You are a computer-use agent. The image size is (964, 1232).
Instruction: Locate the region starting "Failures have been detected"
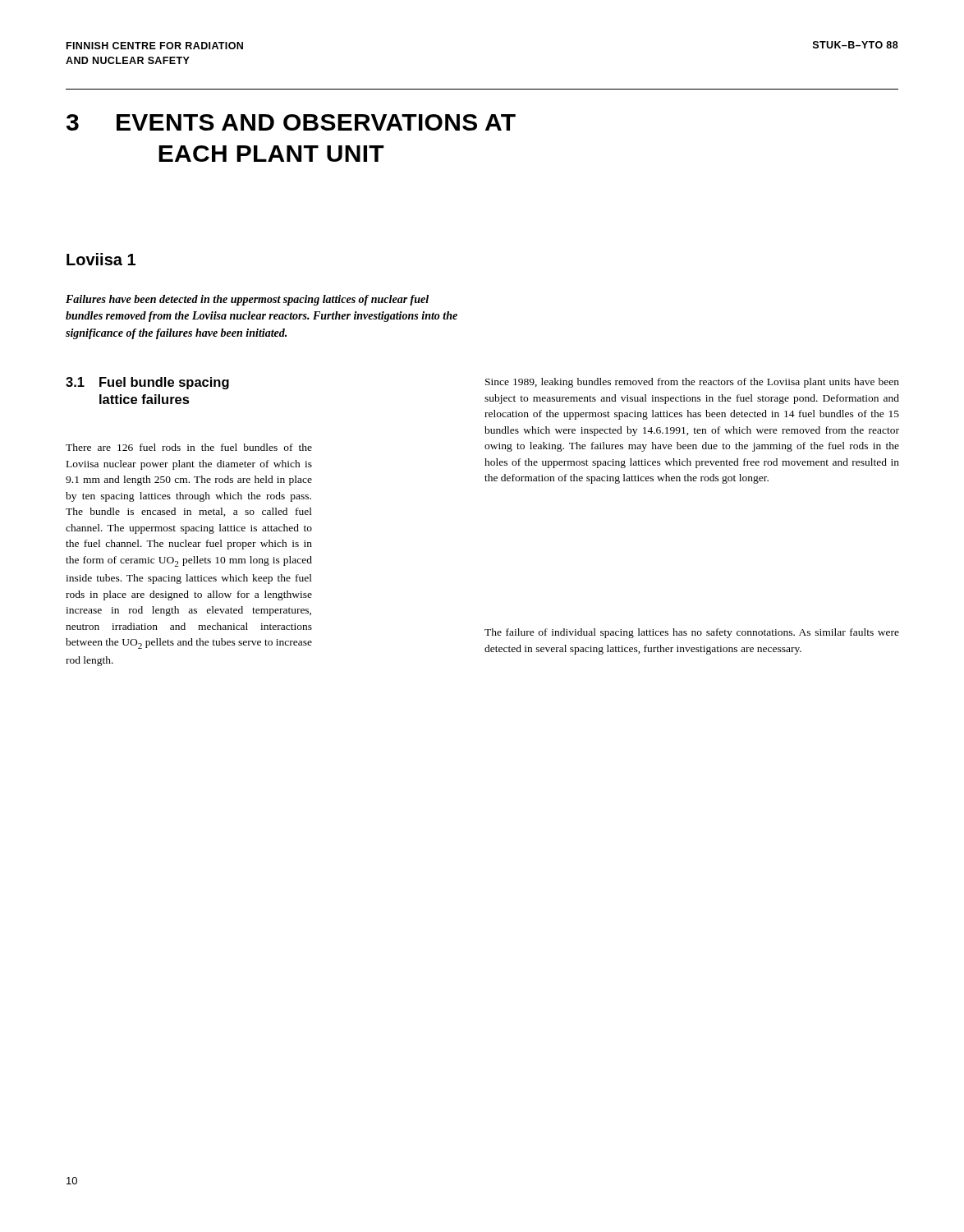(262, 316)
